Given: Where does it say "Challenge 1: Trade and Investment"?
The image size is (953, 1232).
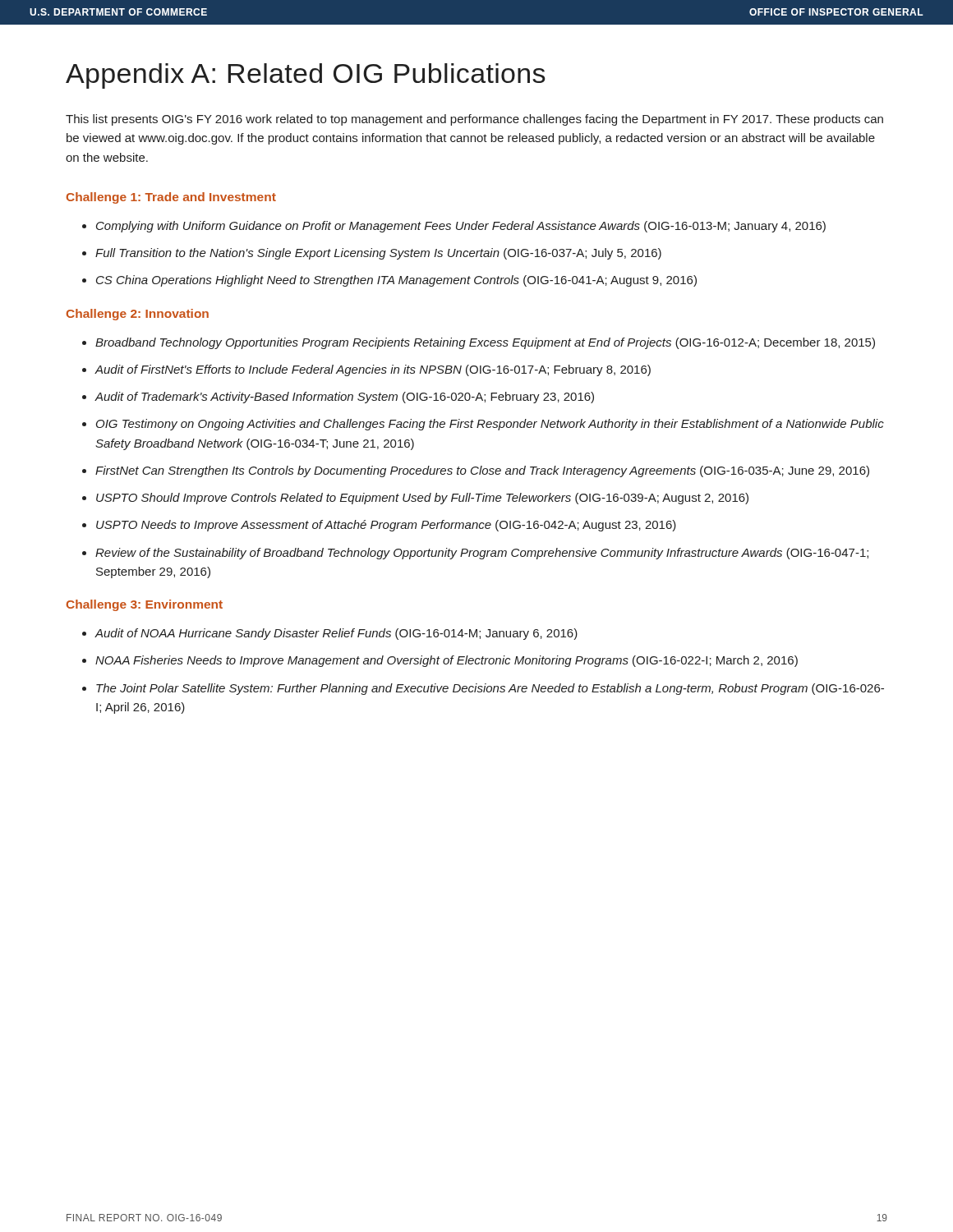Looking at the screenshot, I should (x=171, y=198).
